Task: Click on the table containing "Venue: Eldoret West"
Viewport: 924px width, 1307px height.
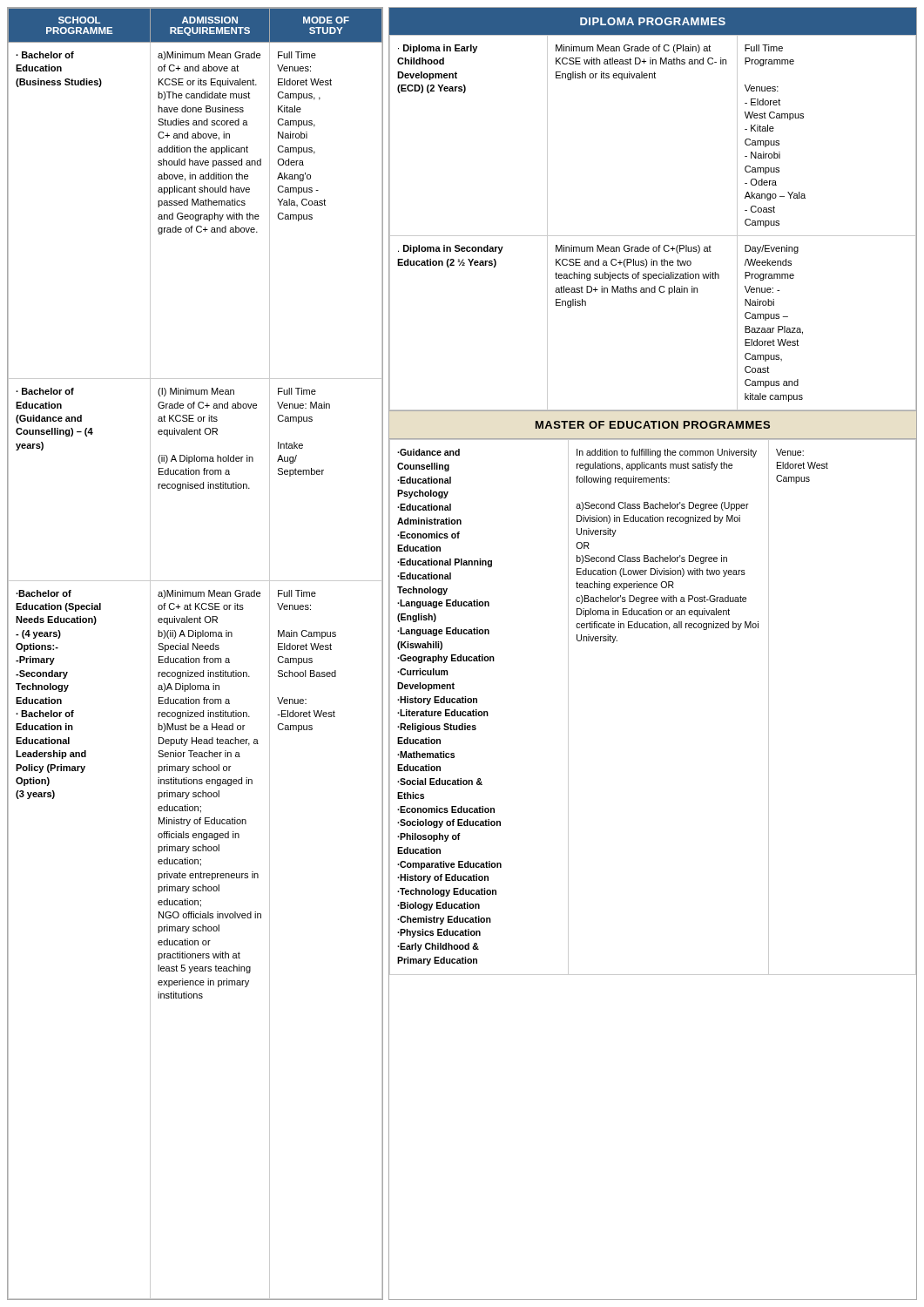Action: [653, 707]
